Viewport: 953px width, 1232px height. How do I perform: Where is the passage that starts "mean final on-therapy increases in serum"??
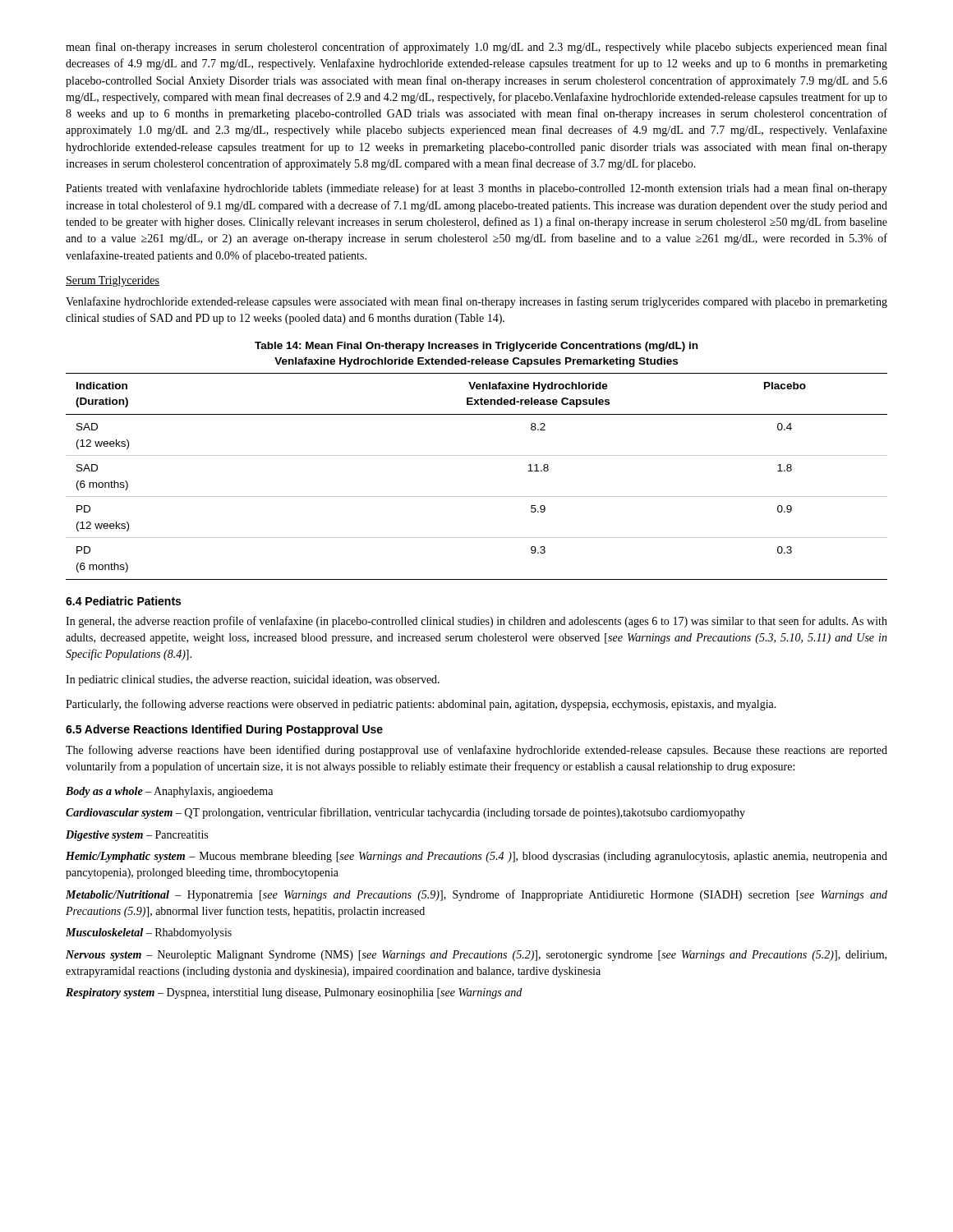(x=476, y=106)
